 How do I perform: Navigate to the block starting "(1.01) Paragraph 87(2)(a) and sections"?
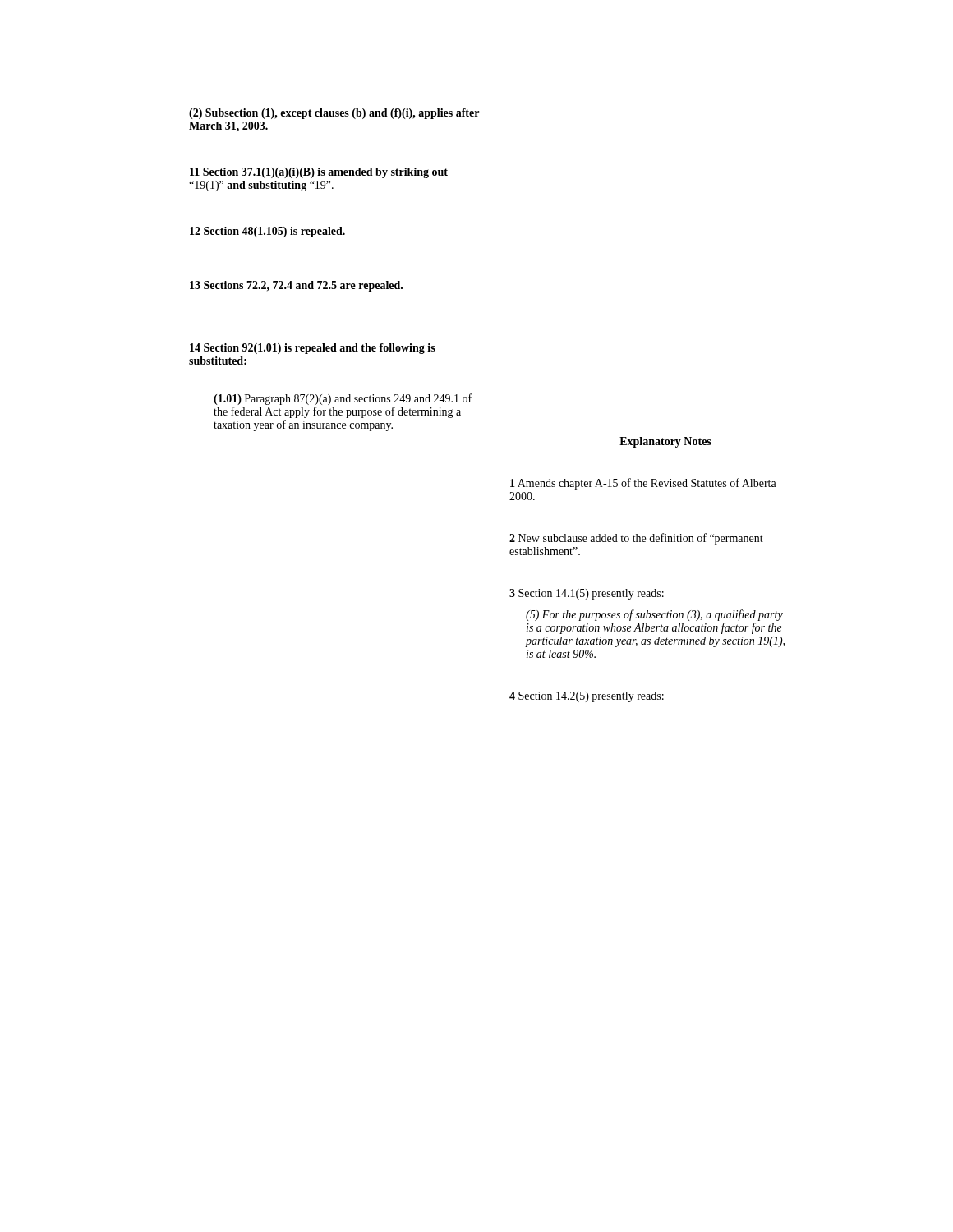[343, 412]
